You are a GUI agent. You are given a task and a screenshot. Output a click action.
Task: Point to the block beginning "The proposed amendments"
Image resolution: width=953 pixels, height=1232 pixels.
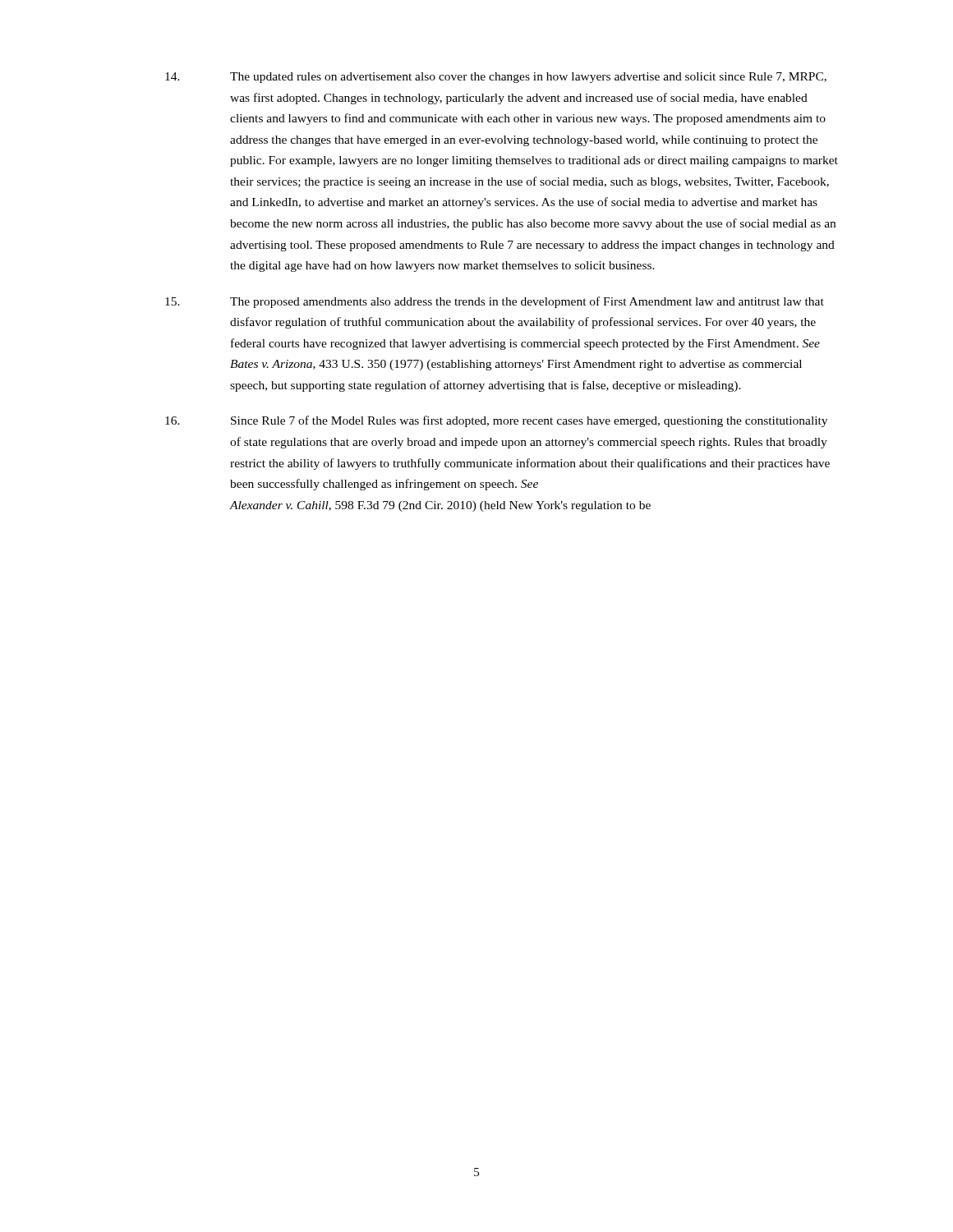tap(476, 343)
